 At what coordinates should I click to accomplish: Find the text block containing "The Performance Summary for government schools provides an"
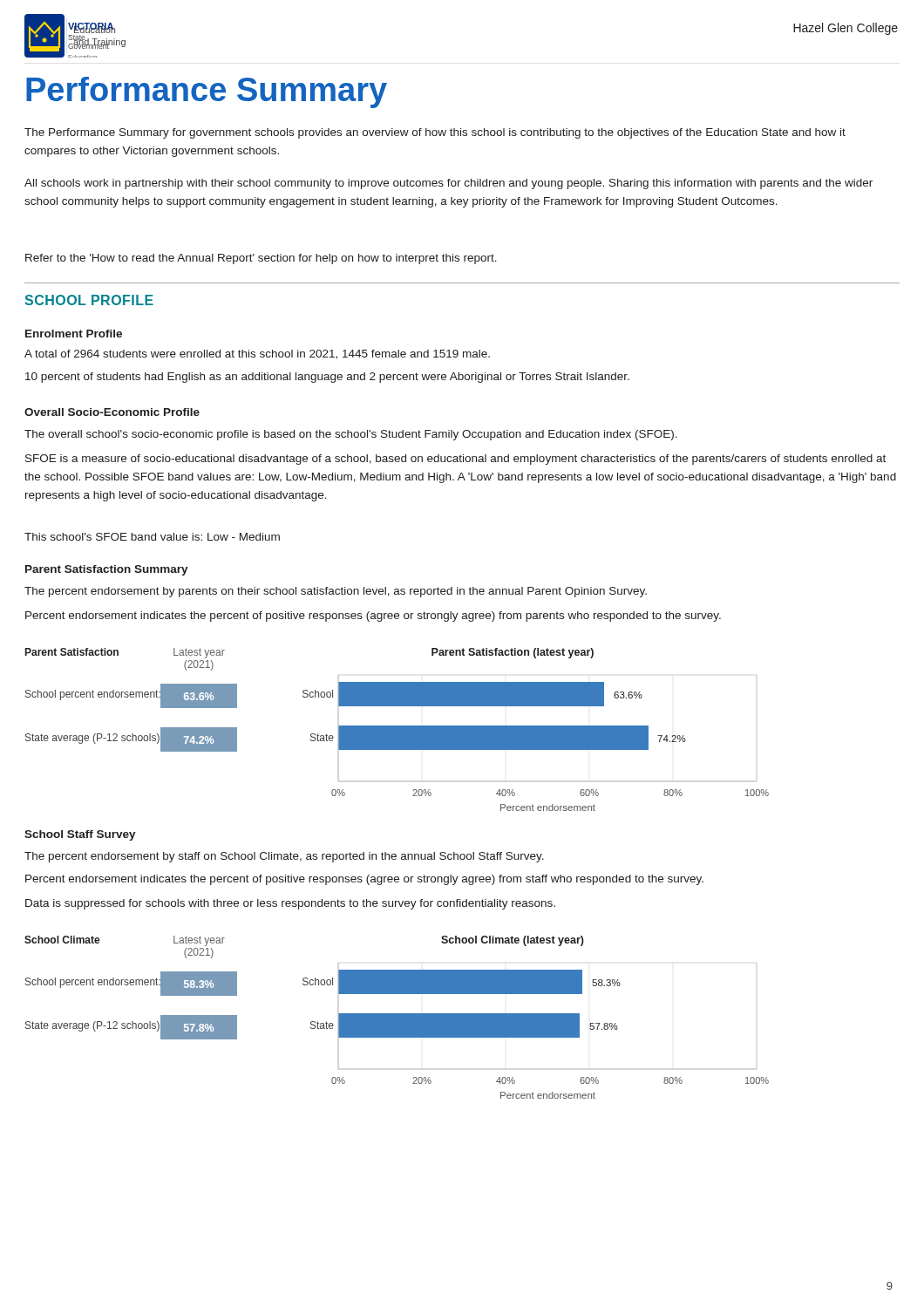pyautogui.click(x=435, y=141)
